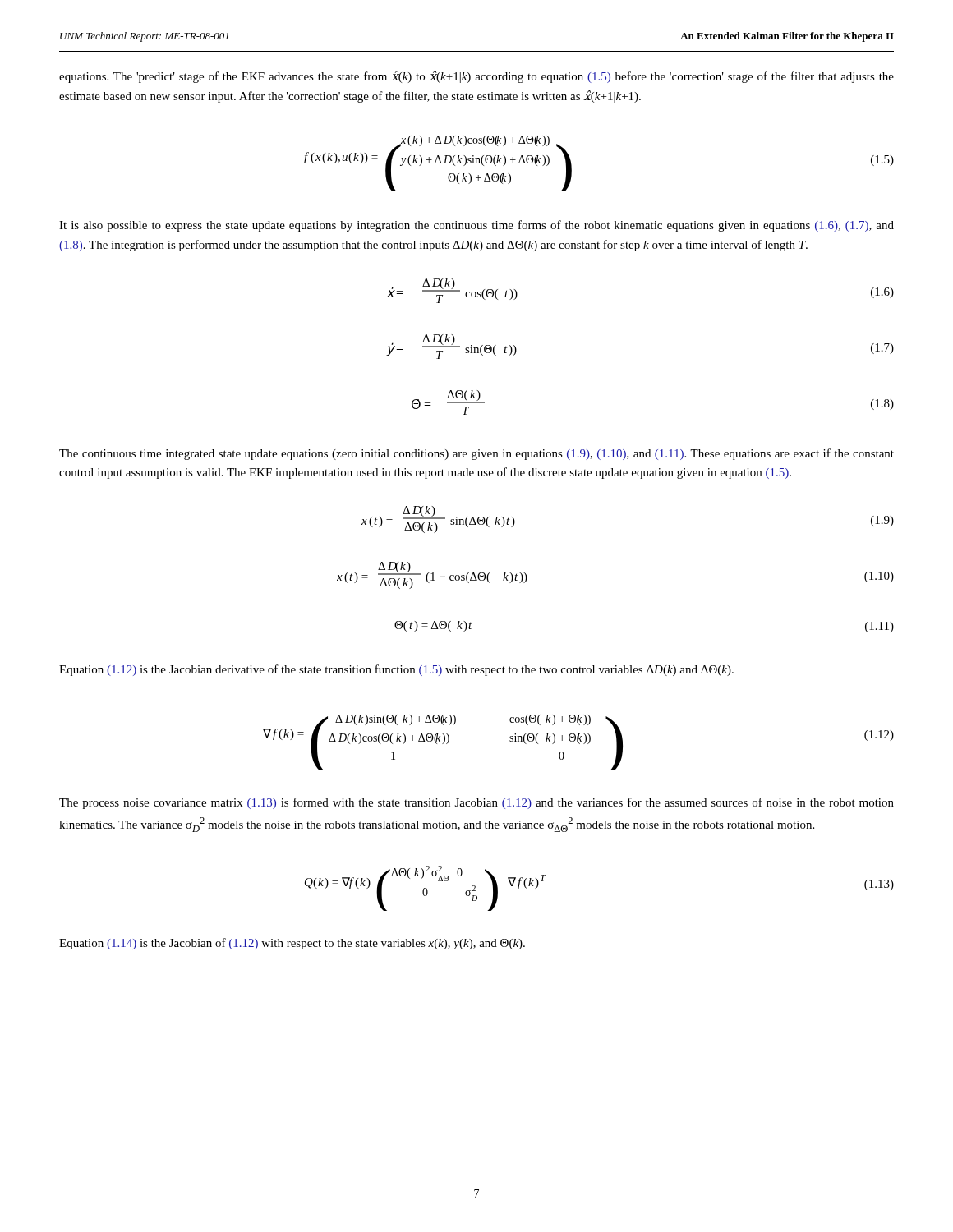Locate the formula that opens with "ẋ = Δ D"
Screen dimensions: 1232x953
441,290
